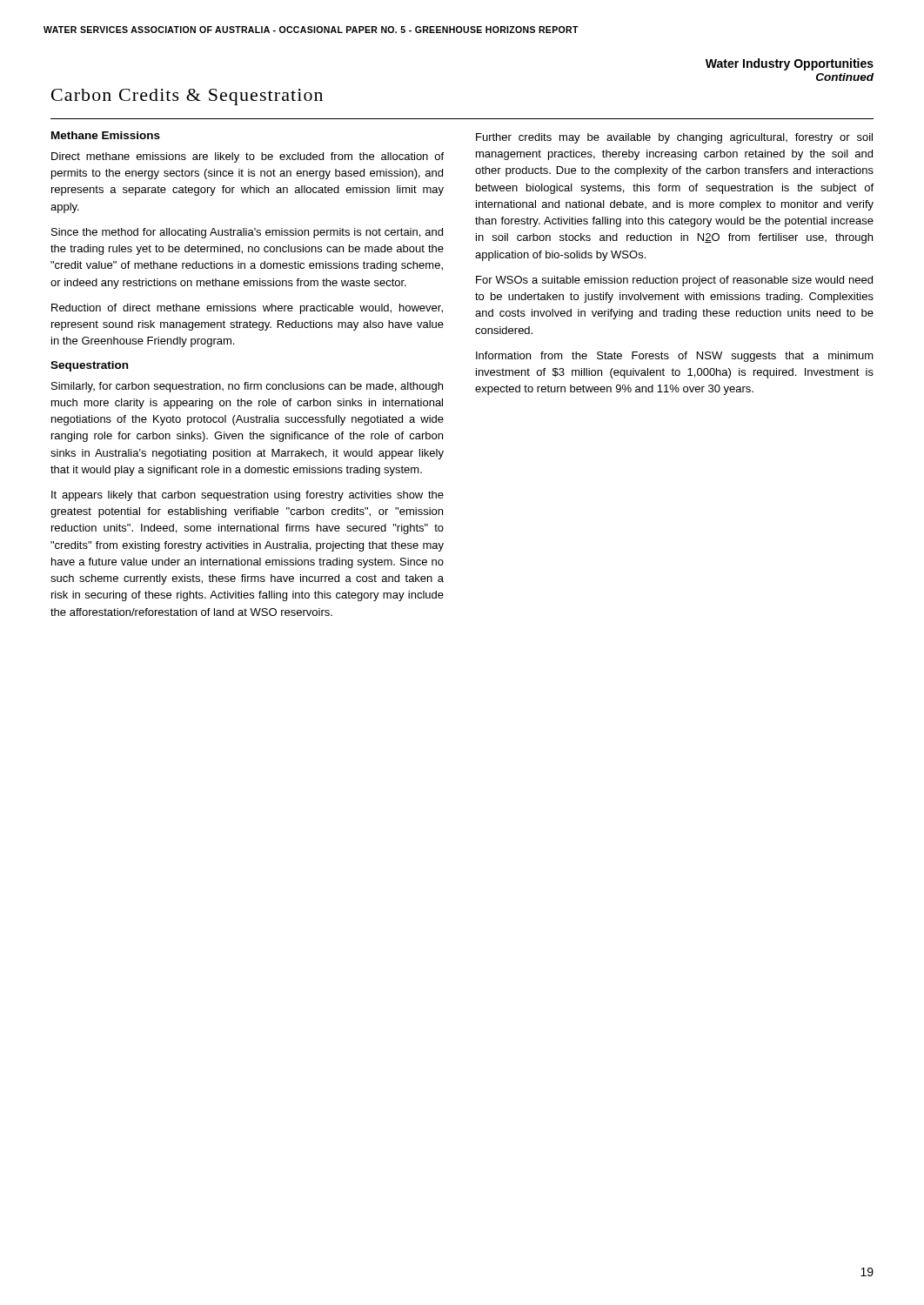Find the block on this page that starts "For WSOs a suitable emission"
The width and height of the screenshot is (924, 1305).
pyautogui.click(x=674, y=305)
